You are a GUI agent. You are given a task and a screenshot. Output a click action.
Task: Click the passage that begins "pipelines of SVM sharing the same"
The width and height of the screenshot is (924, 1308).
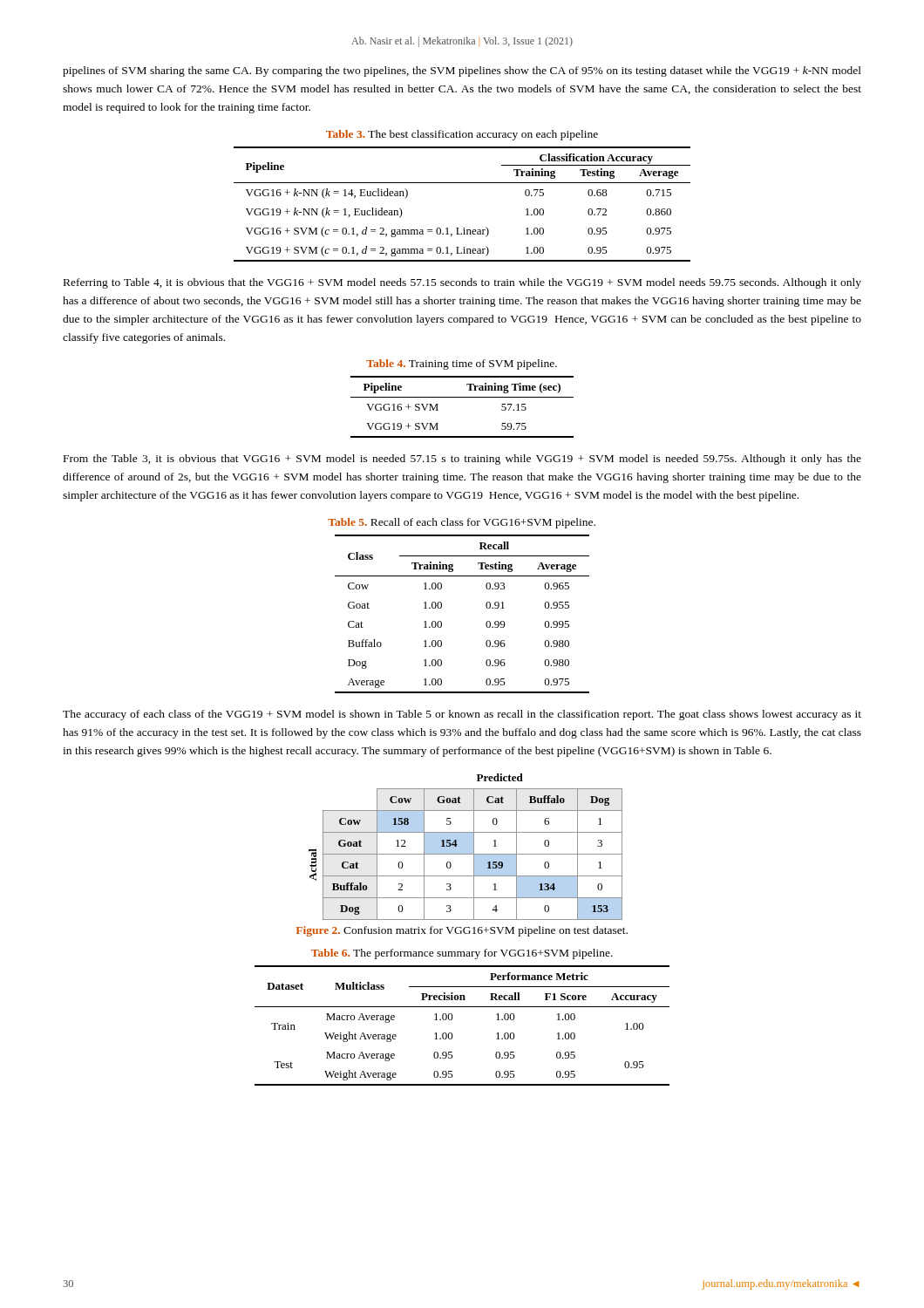[462, 88]
